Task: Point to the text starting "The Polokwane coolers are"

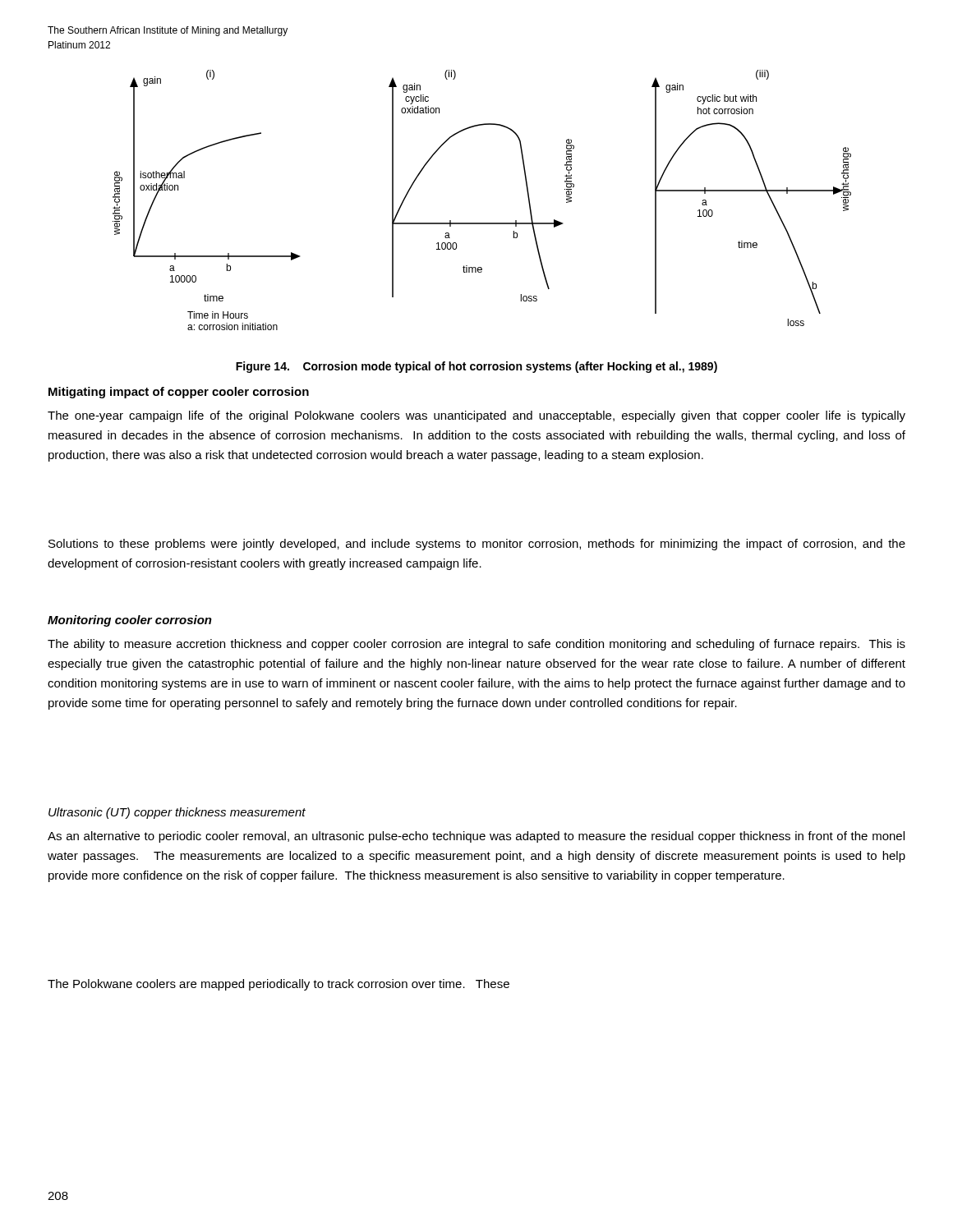Action: [279, 984]
